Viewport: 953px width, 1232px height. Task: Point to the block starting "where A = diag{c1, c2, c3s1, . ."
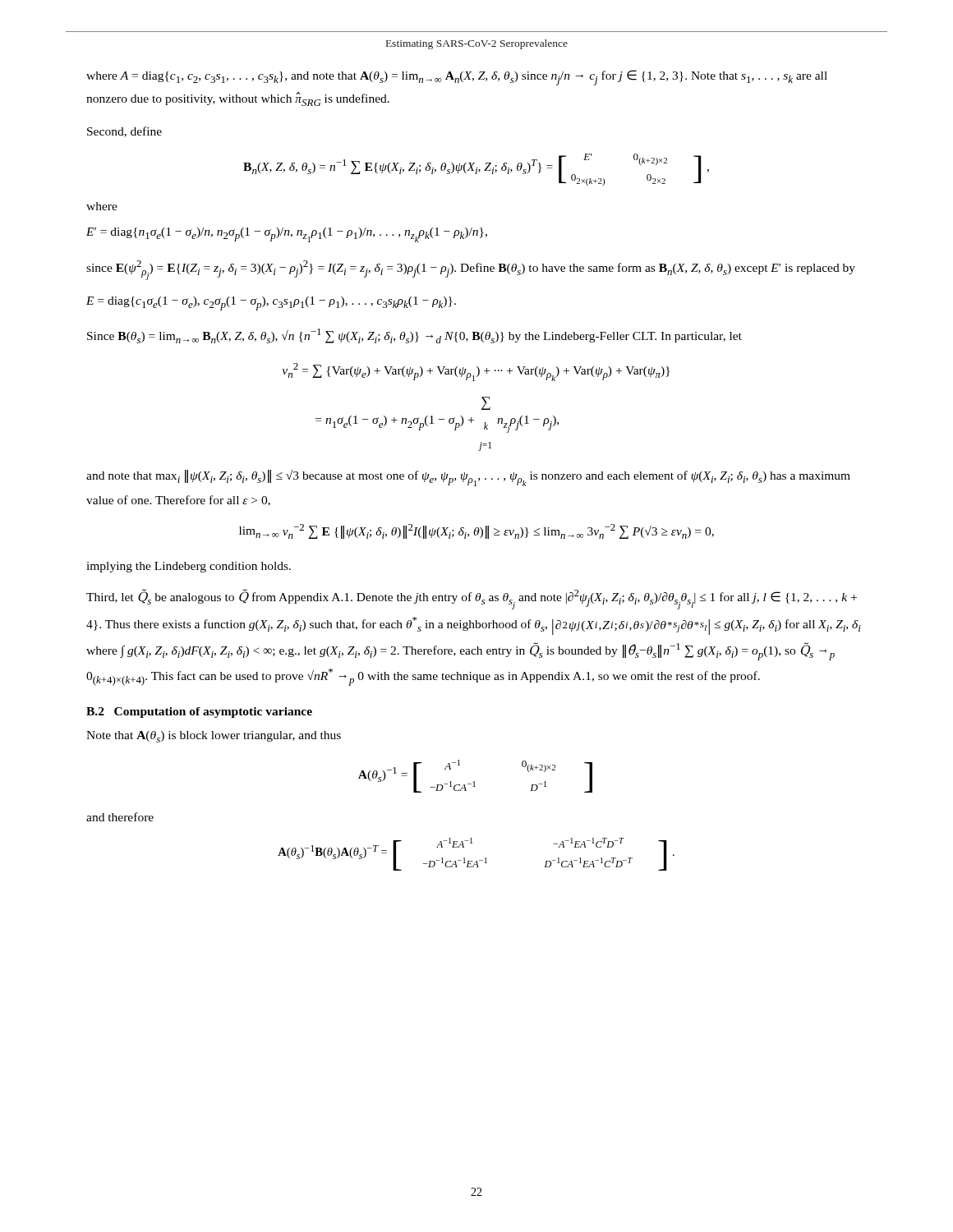(457, 88)
